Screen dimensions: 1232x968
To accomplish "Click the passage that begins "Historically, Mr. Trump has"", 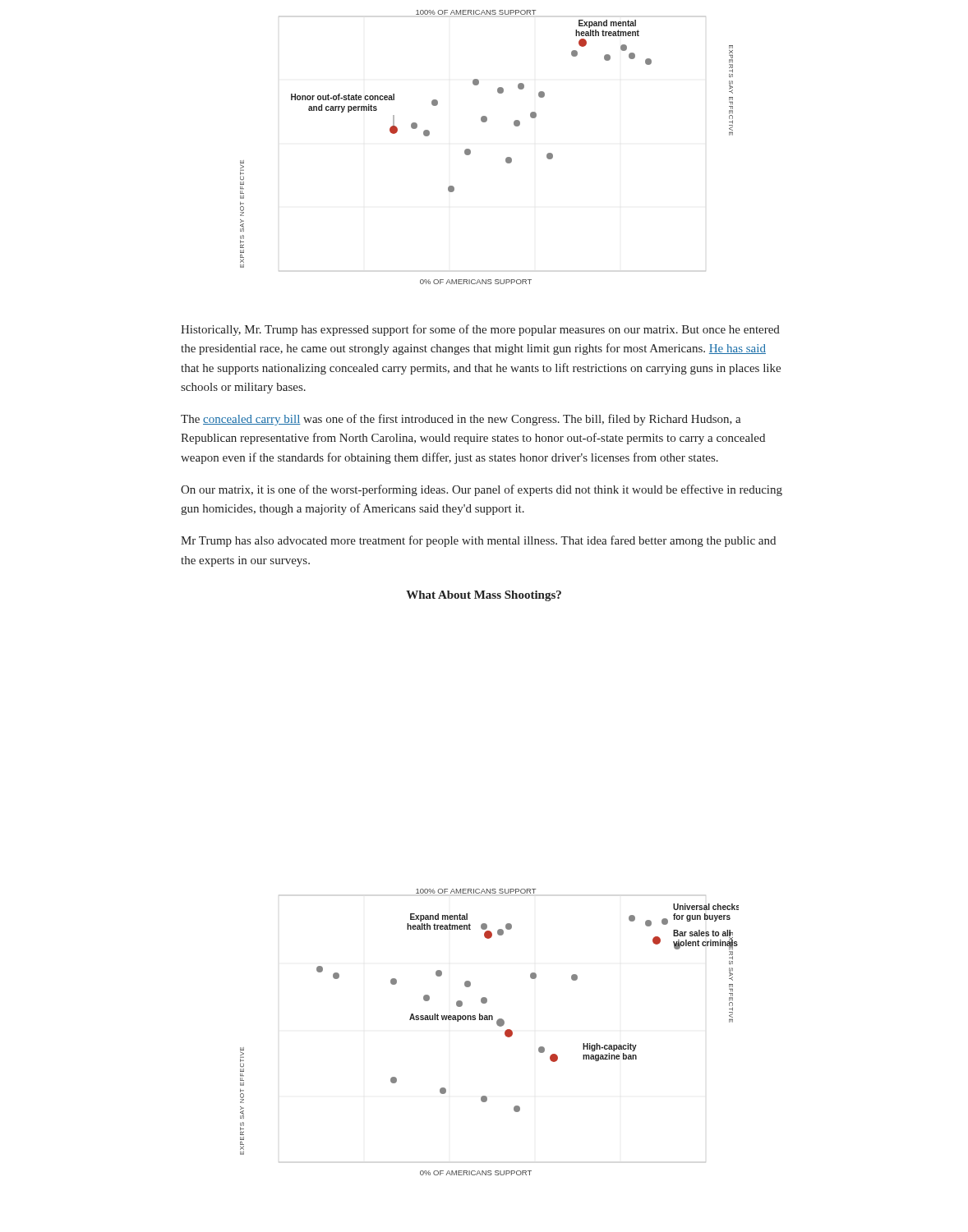I will pyautogui.click(x=481, y=358).
